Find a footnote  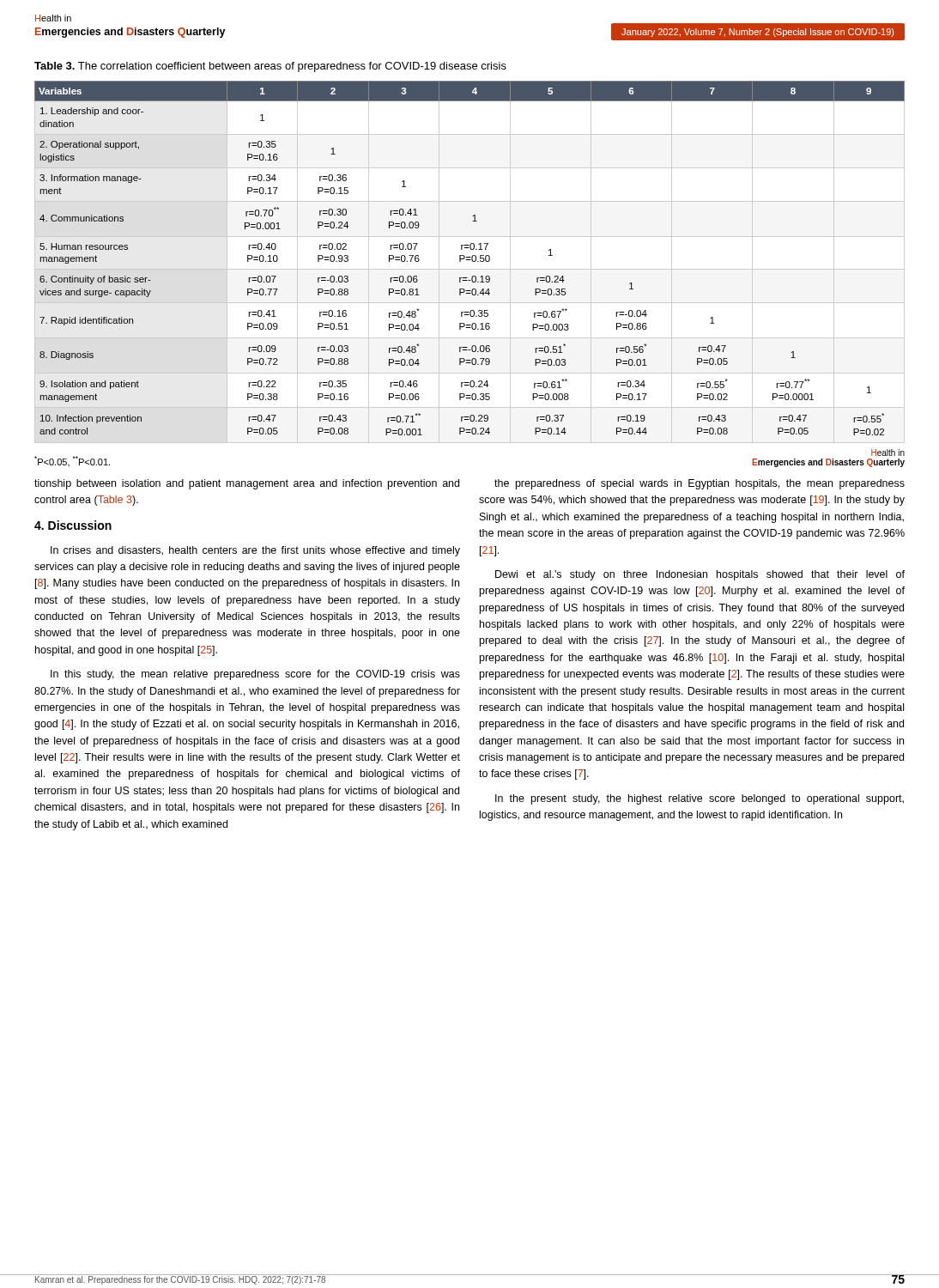click(x=470, y=458)
